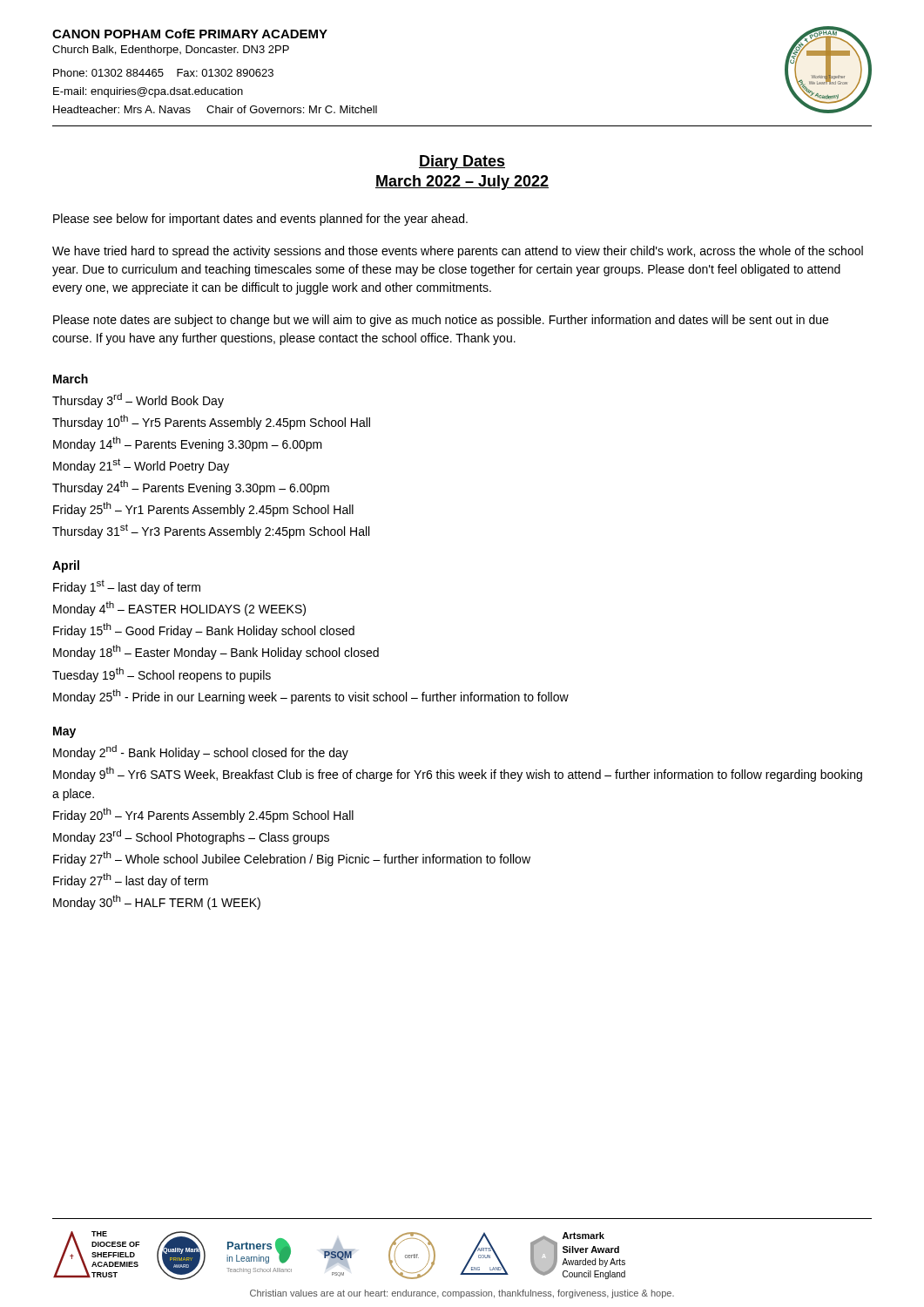Click the passage that begins "Thursday 31st – Yr3"

[211, 530]
